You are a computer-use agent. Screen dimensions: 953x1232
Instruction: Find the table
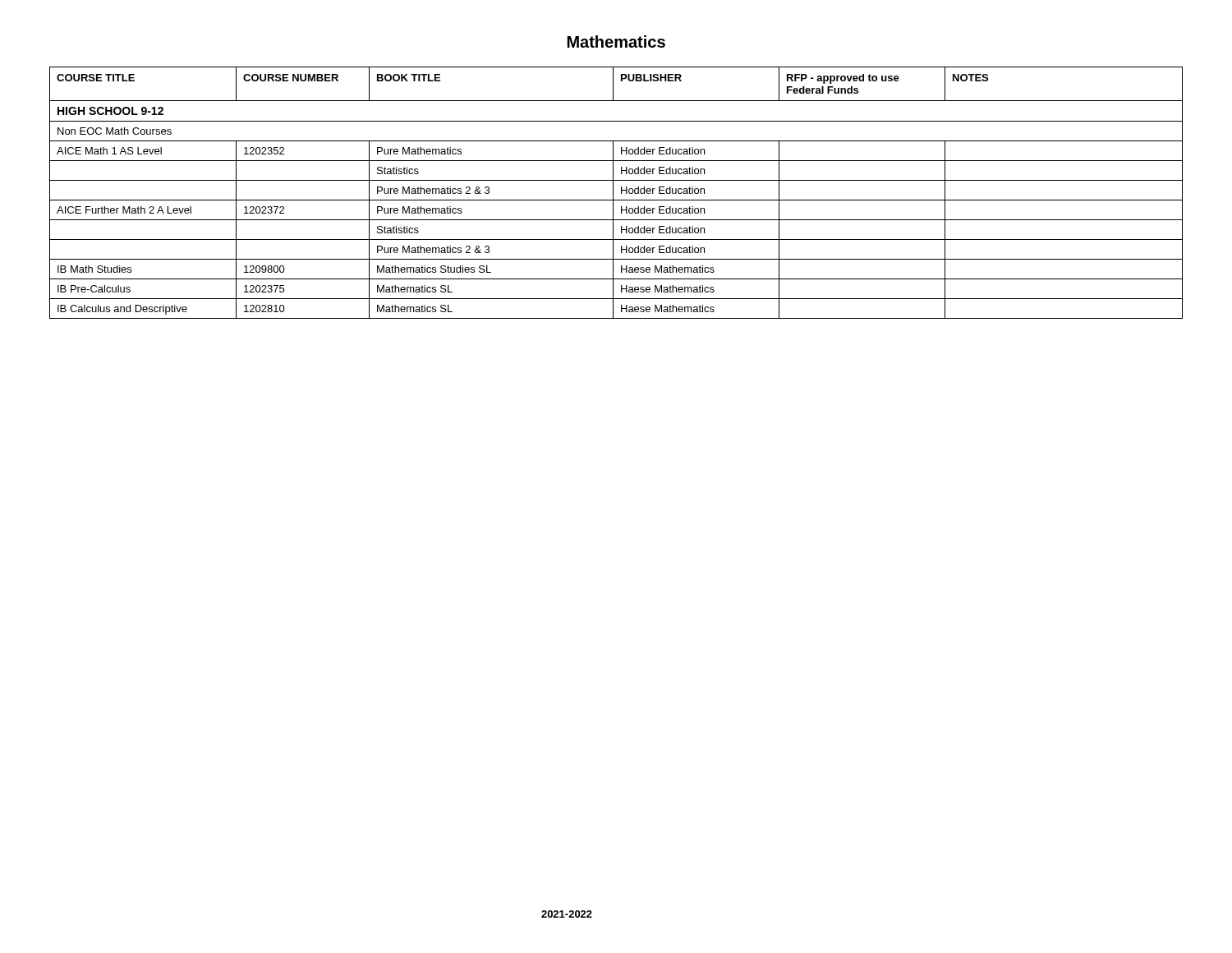[616, 193]
